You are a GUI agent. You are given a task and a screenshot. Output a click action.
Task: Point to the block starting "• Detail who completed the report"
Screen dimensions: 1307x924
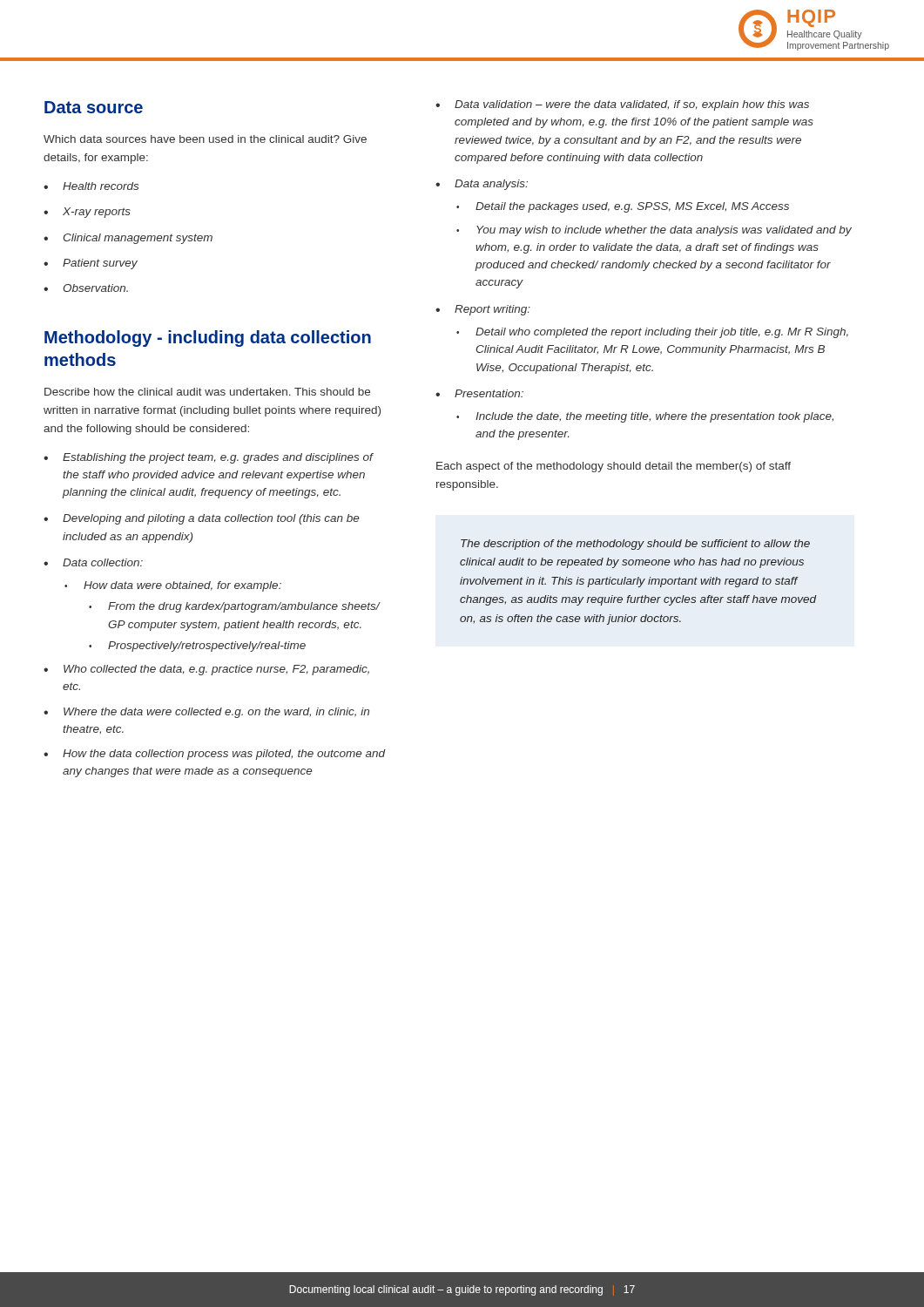655,350
